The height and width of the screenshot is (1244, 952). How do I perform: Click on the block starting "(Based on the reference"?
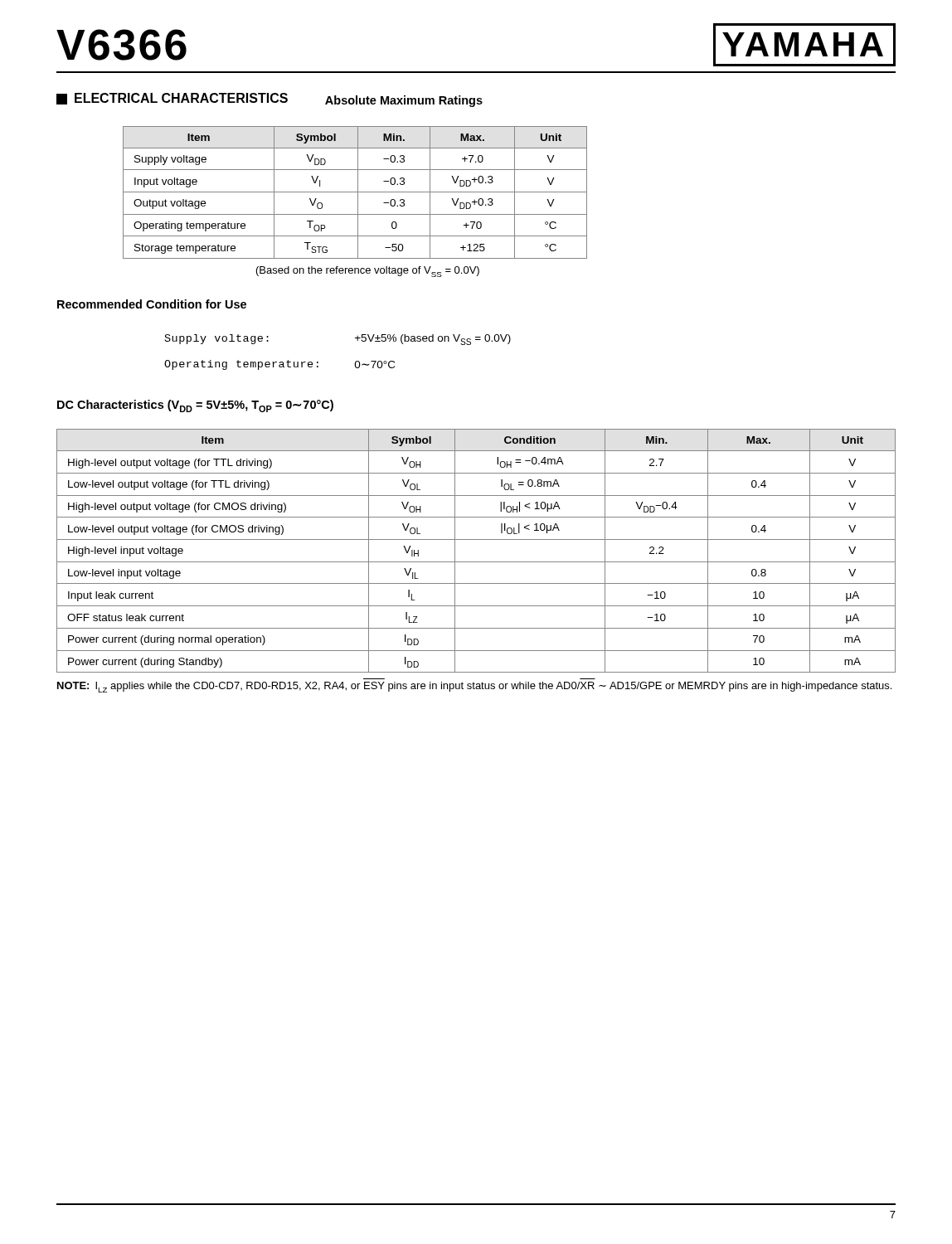pyautogui.click(x=368, y=271)
